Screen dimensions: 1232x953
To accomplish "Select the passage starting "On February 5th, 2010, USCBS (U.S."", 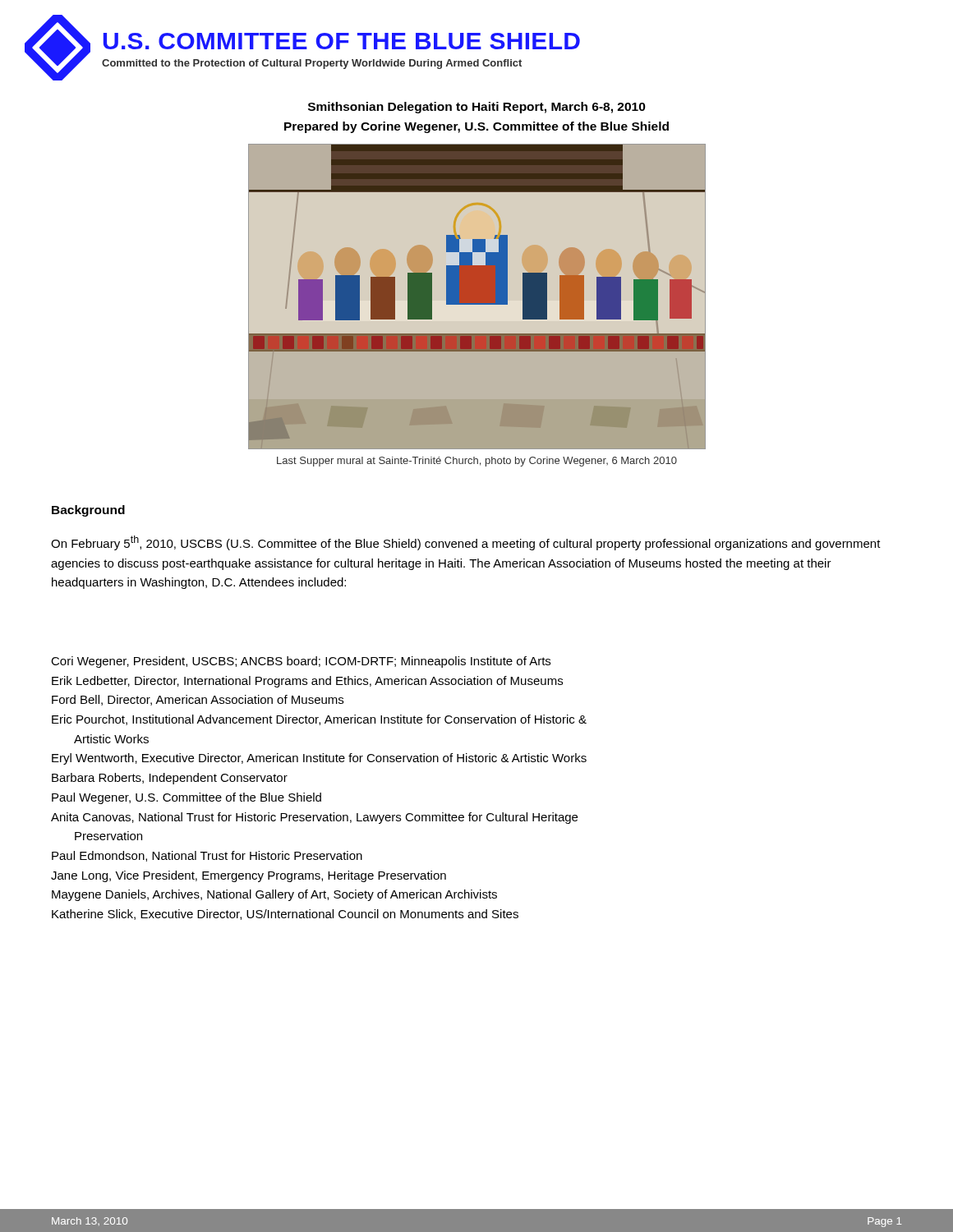I will pyautogui.click(x=465, y=561).
